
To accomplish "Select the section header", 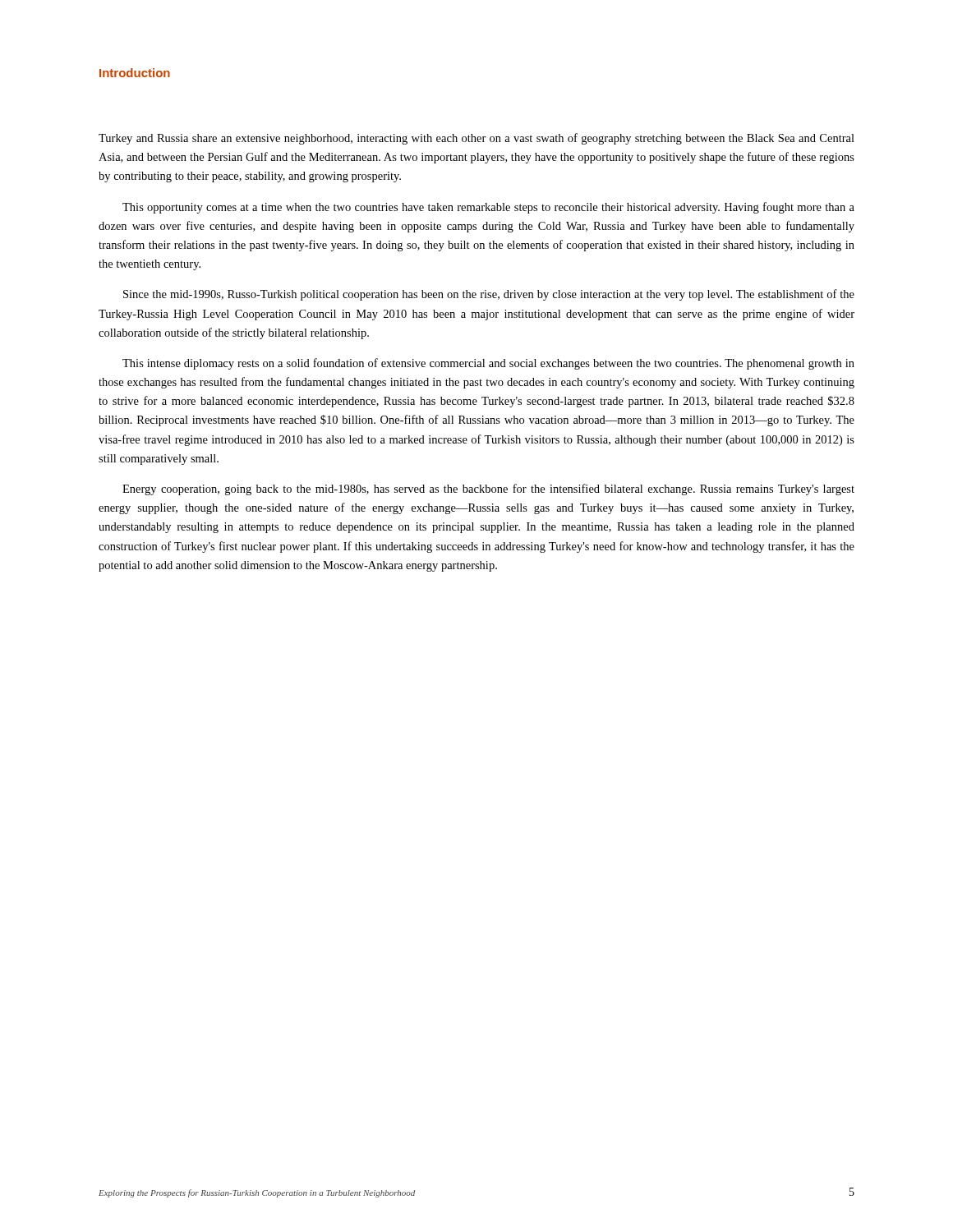I will click(x=135, y=73).
